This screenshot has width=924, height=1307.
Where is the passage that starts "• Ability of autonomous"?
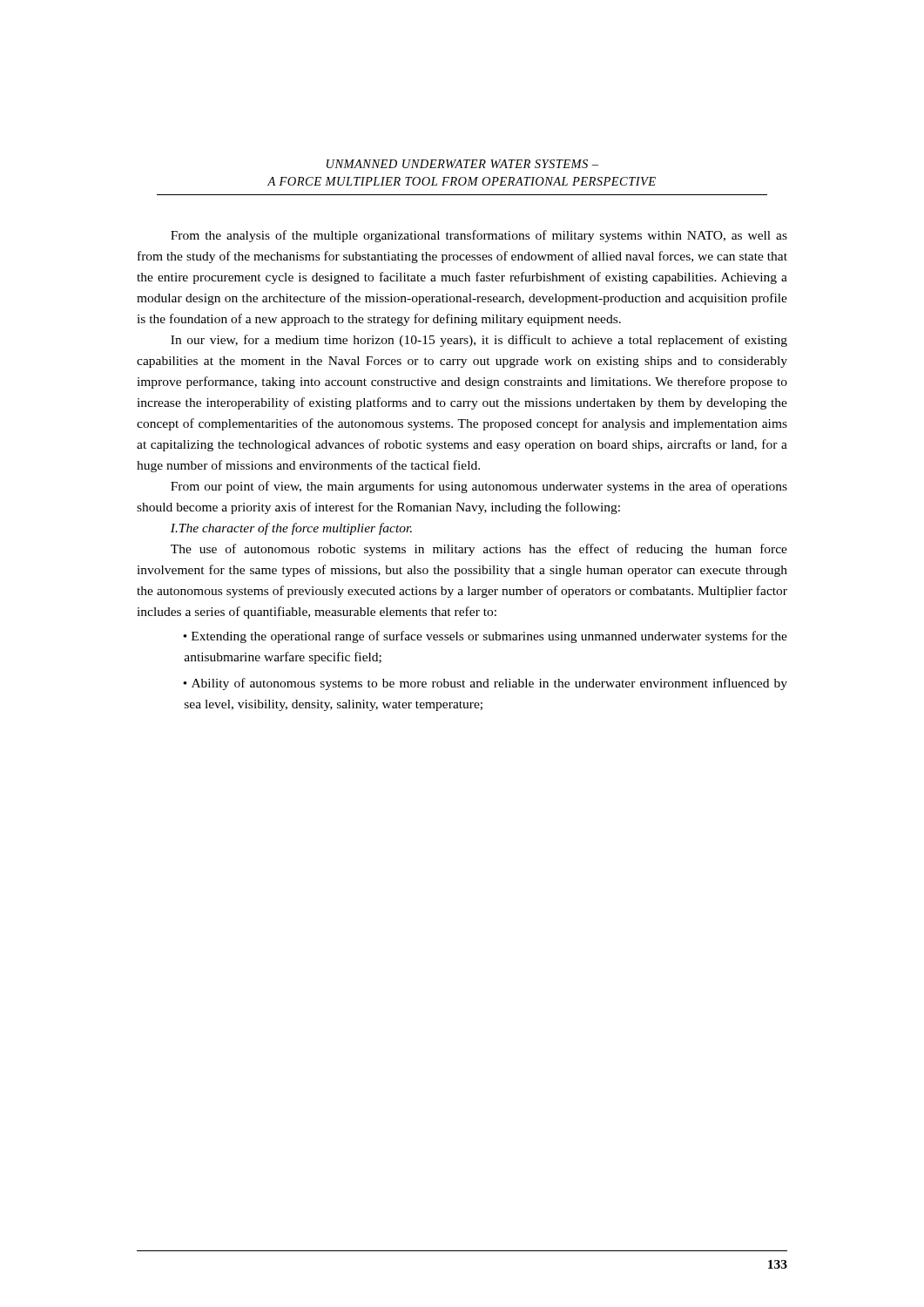[x=462, y=694]
